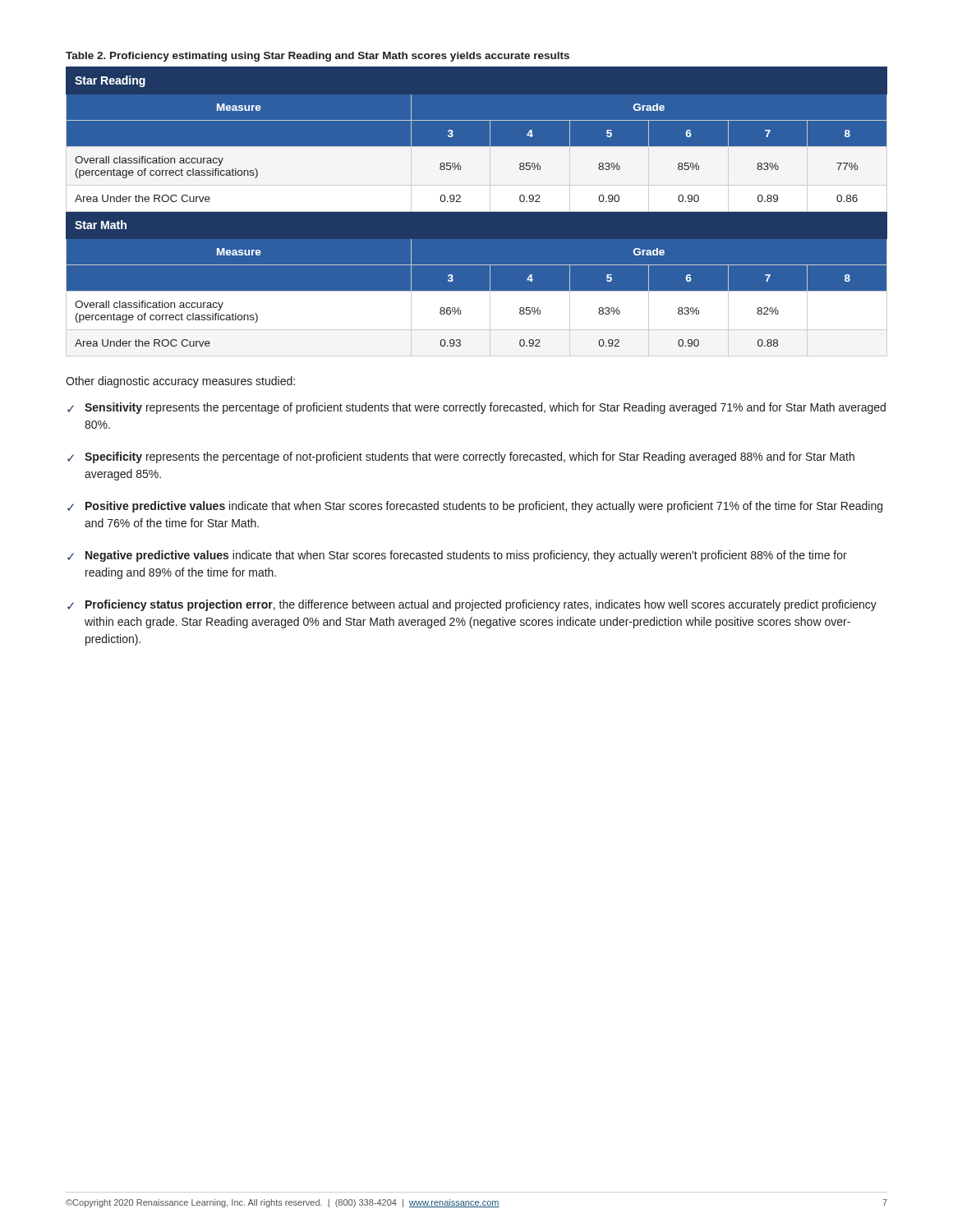Navigate to the region starting "✓ Specificity represents the percentage of"
Image resolution: width=953 pixels, height=1232 pixels.
point(476,466)
